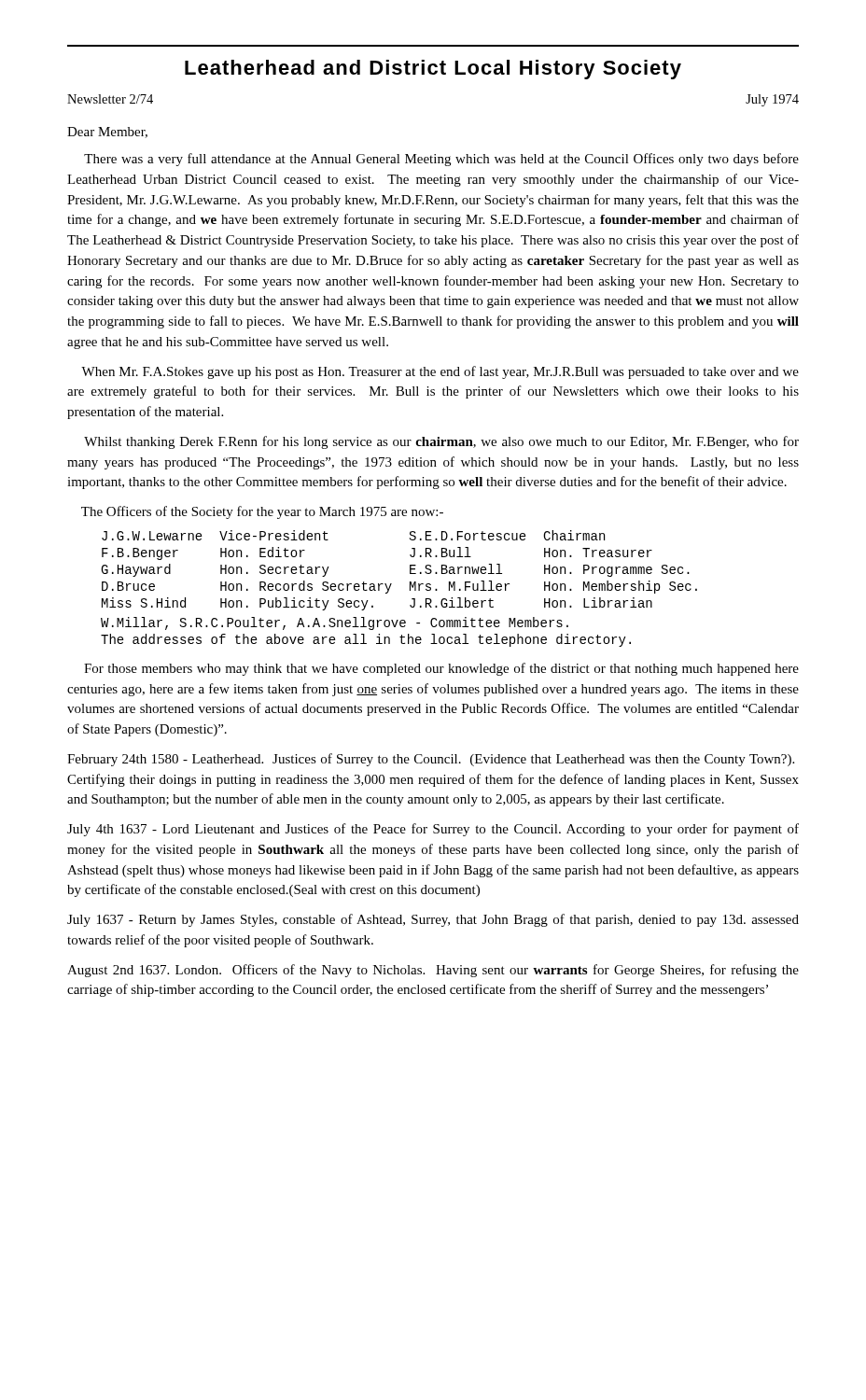This screenshot has height=1400, width=866.
Task: Click the passage that begins "July 1637 - Return"
Action: [433, 929]
